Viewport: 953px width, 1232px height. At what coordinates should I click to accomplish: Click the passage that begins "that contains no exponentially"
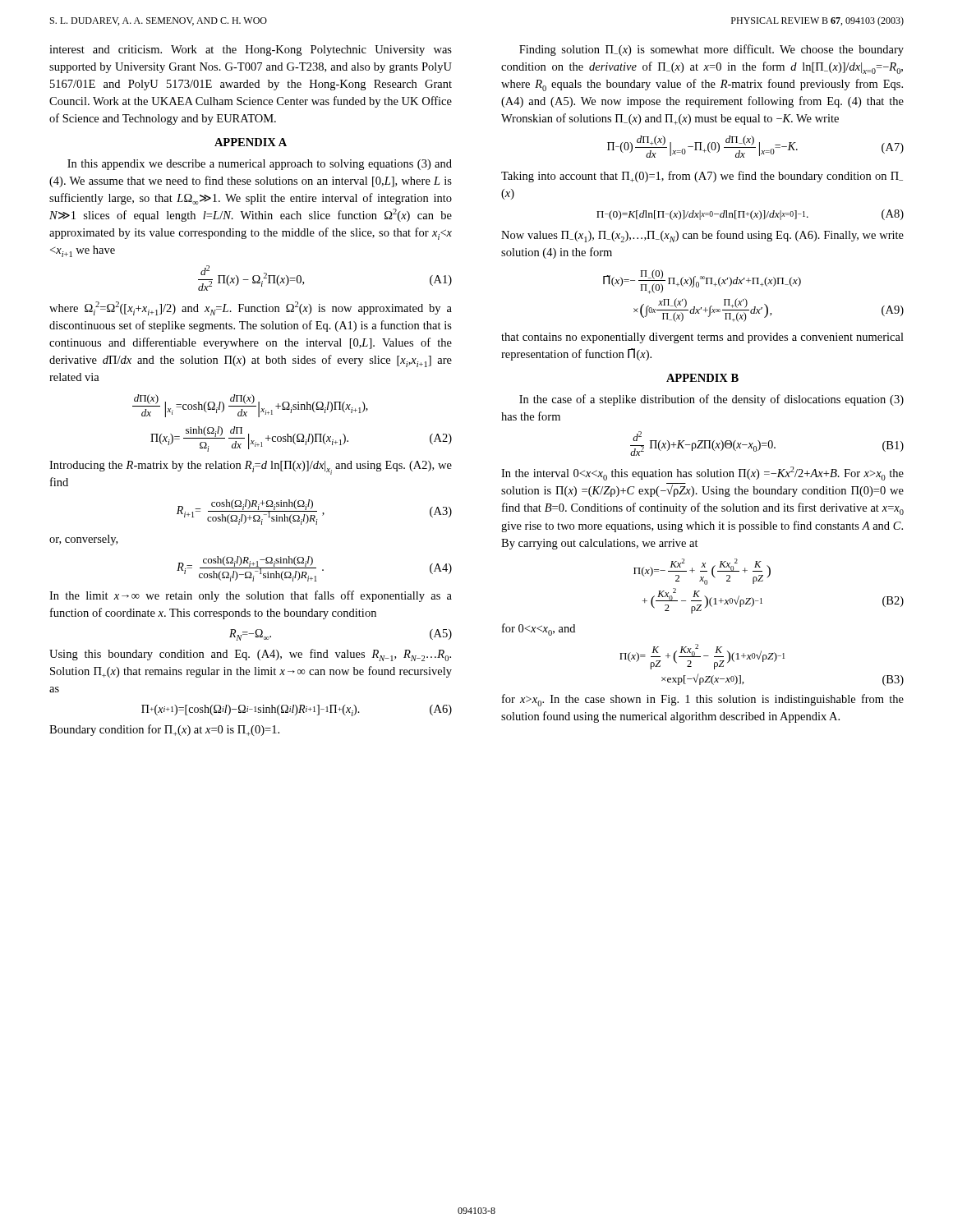(x=702, y=345)
